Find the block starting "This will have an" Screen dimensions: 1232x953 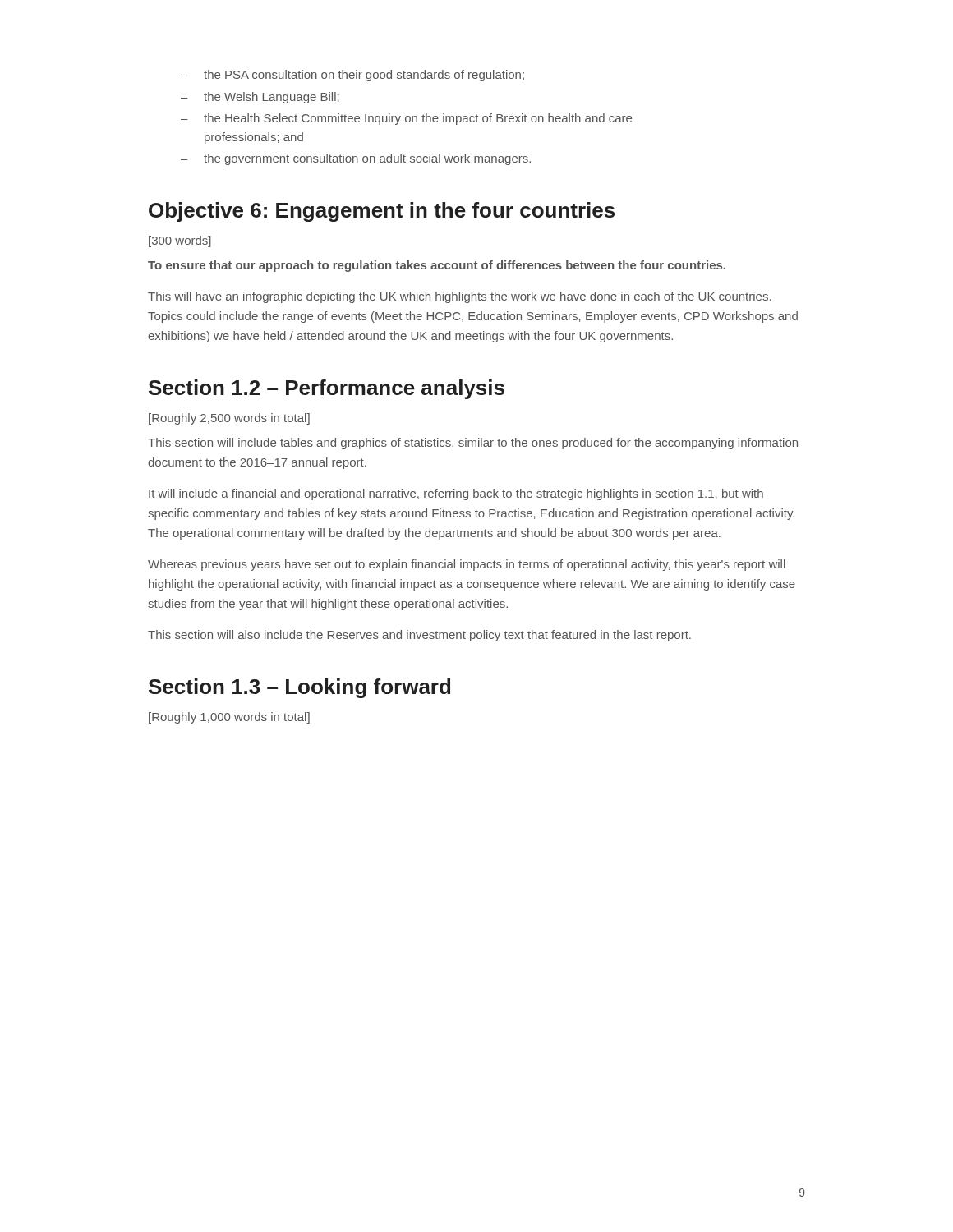coord(473,315)
